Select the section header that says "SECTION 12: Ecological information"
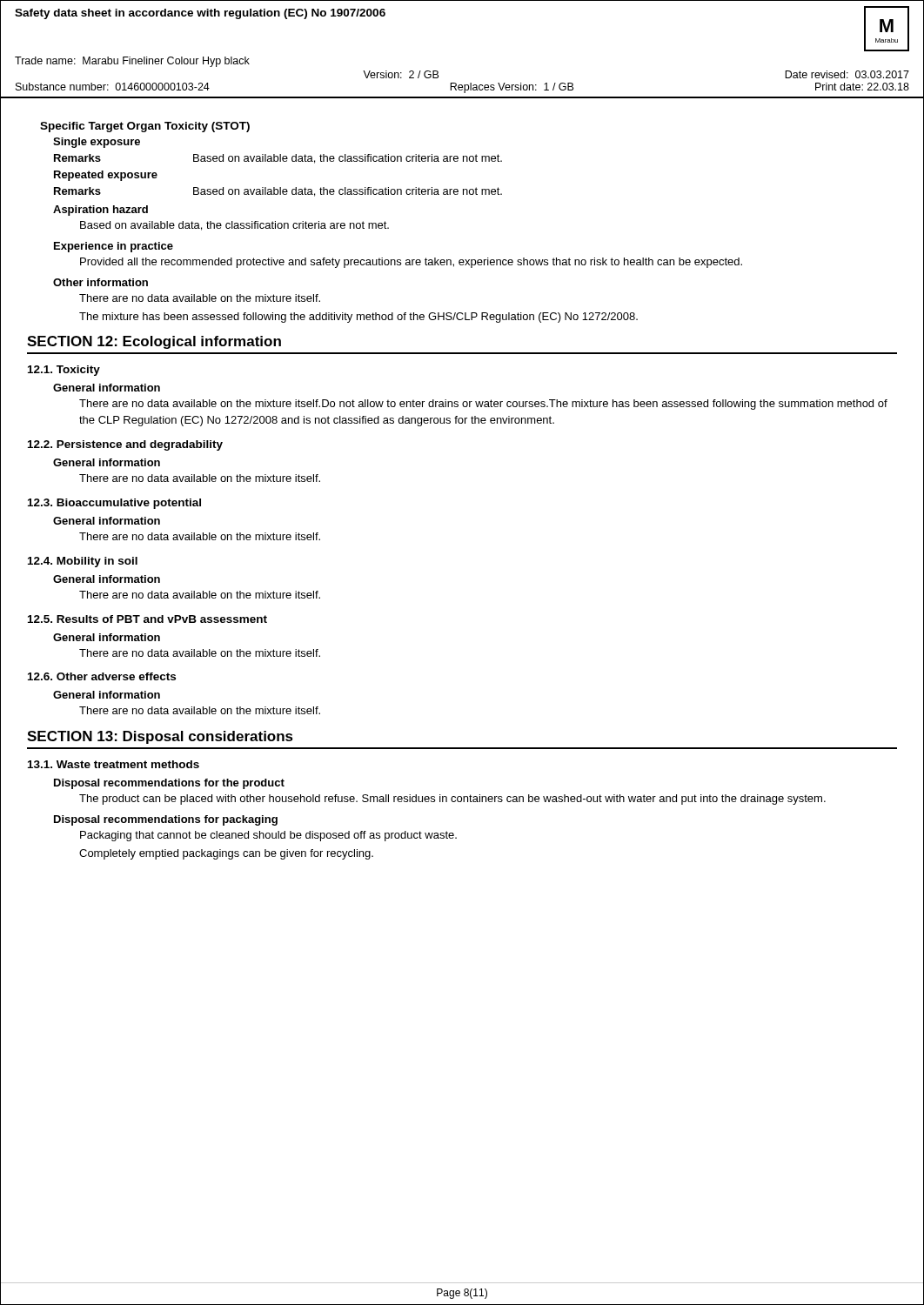Image resolution: width=924 pixels, height=1305 pixels. click(x=154, y=342)
